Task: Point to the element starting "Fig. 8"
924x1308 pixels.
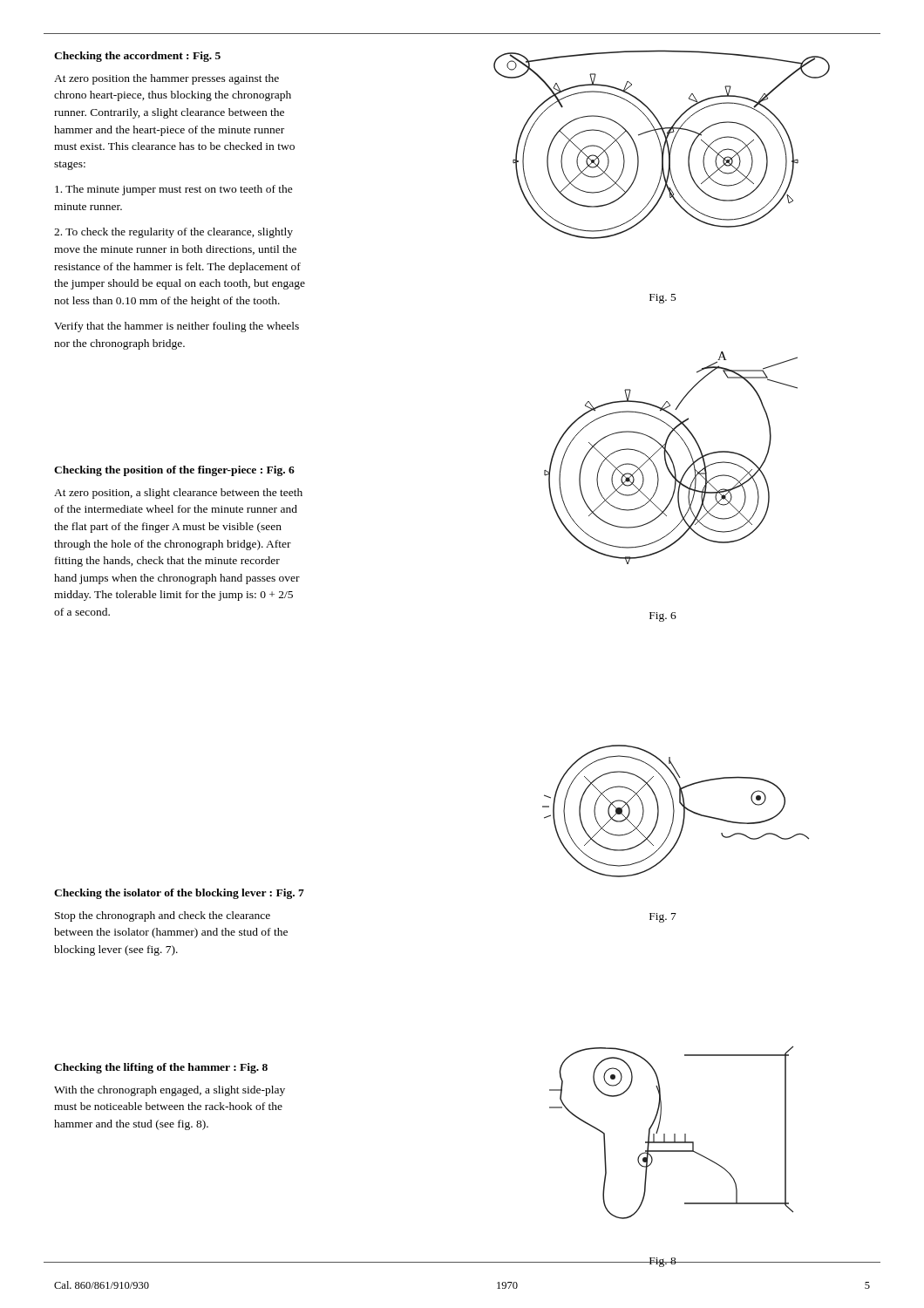Action: (662, 1261)
